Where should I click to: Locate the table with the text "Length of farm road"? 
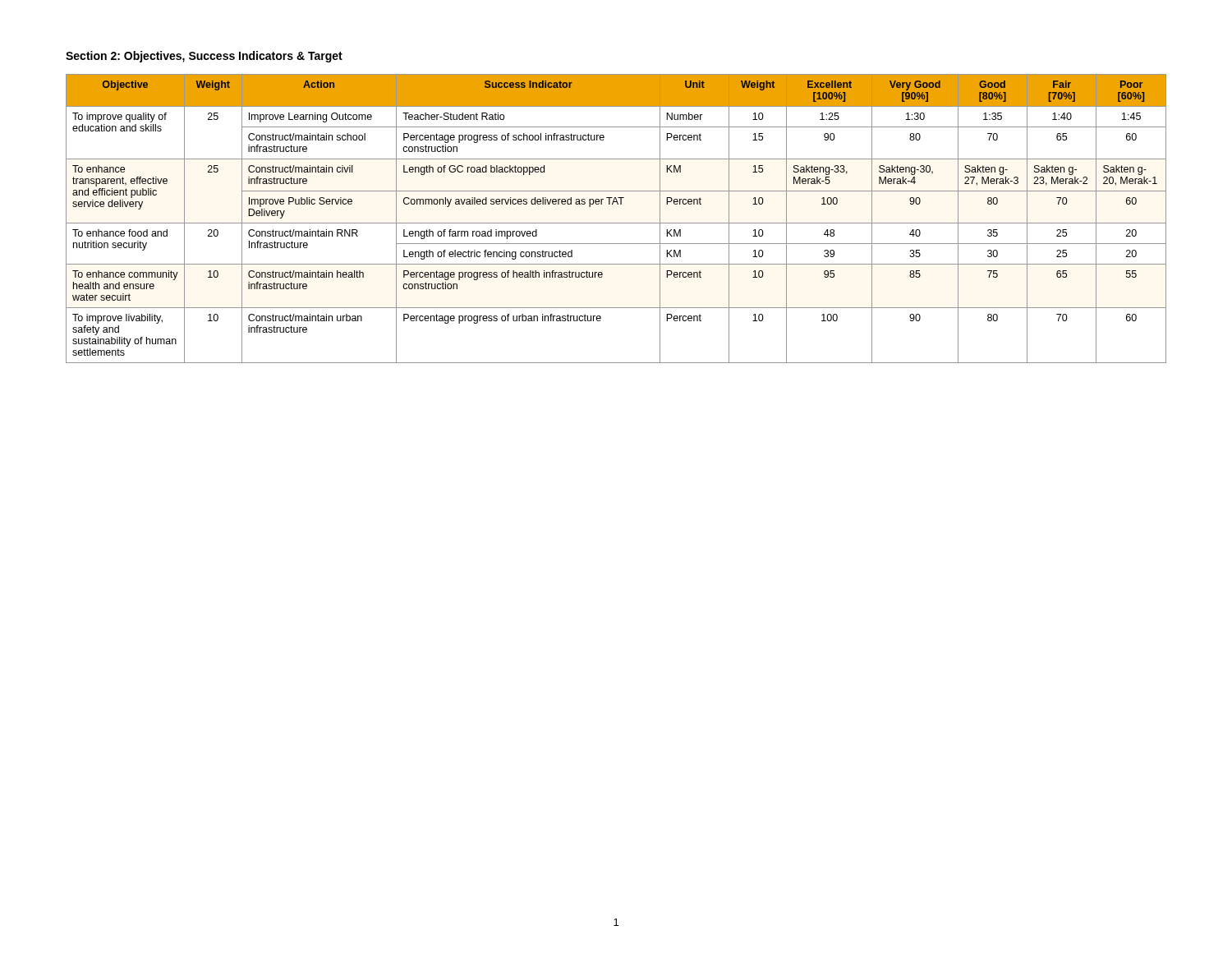pos(616,219)
